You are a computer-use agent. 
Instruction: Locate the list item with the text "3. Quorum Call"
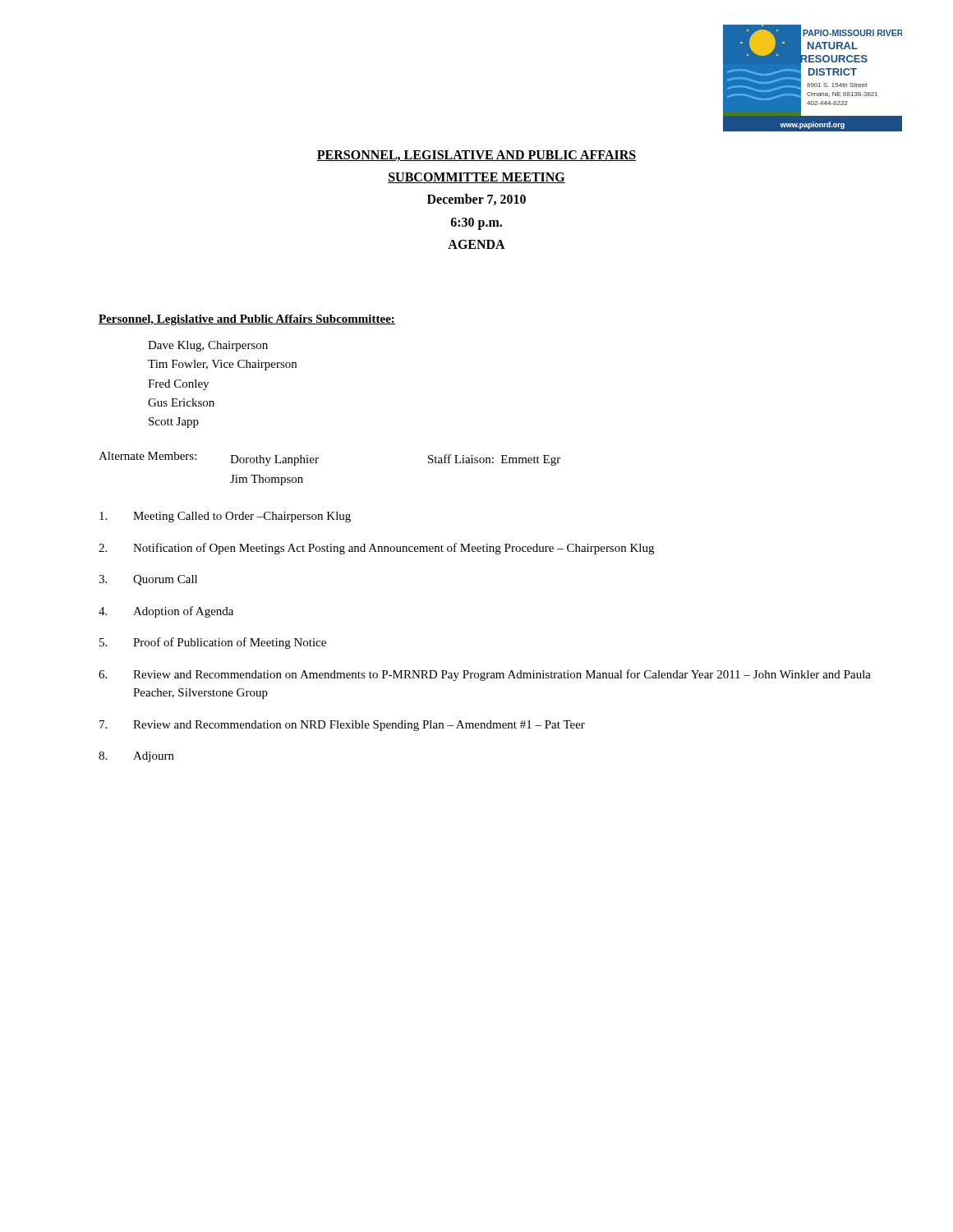point(148,580)
